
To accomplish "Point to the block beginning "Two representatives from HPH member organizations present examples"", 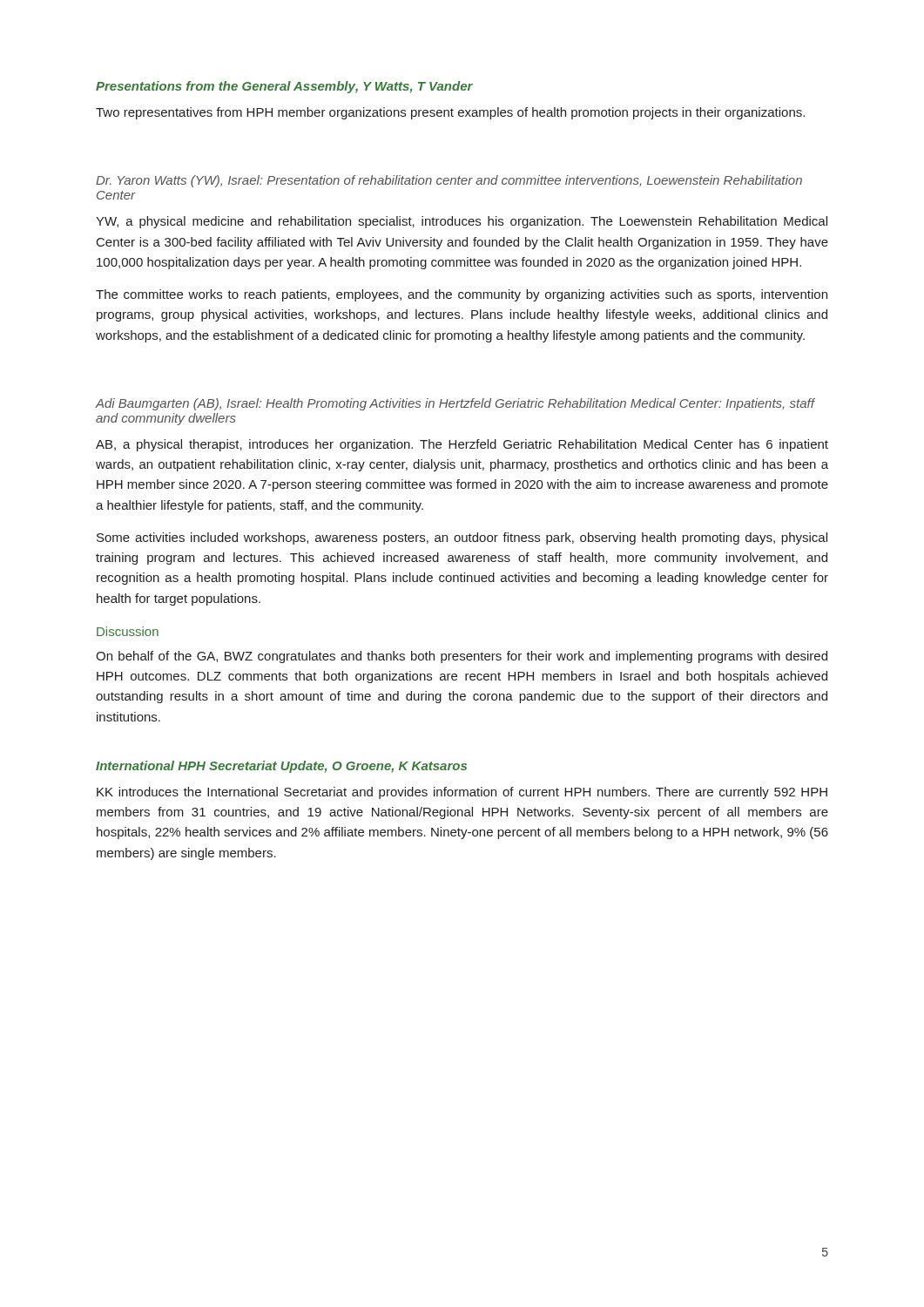I will pyautogui.click(x=462, y=112).
